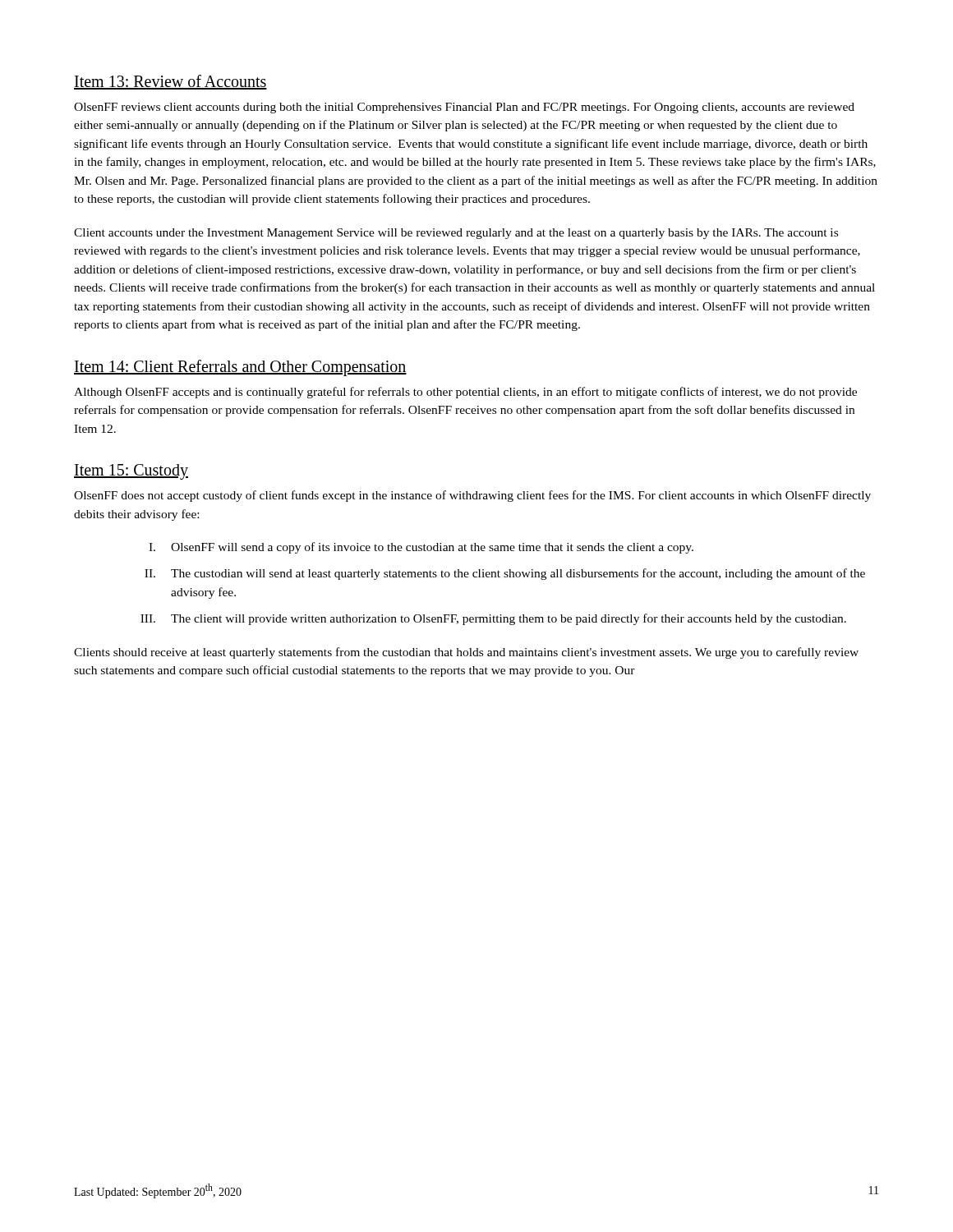Where is the section header that starts "Item 14: Client Referrals and Other"?

click(x=240, y=368)
